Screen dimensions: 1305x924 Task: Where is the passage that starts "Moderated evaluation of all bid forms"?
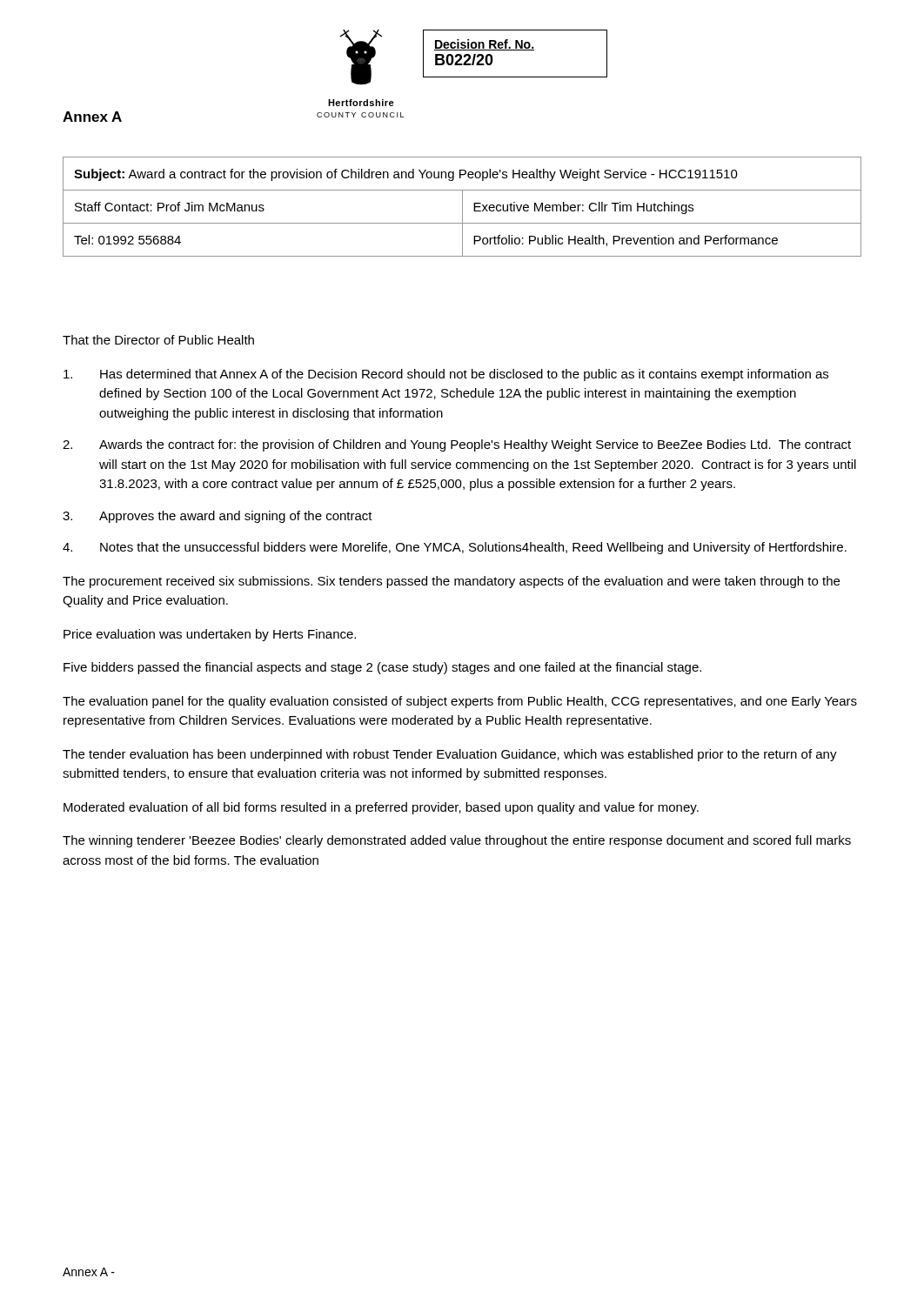tap(381, 806)
